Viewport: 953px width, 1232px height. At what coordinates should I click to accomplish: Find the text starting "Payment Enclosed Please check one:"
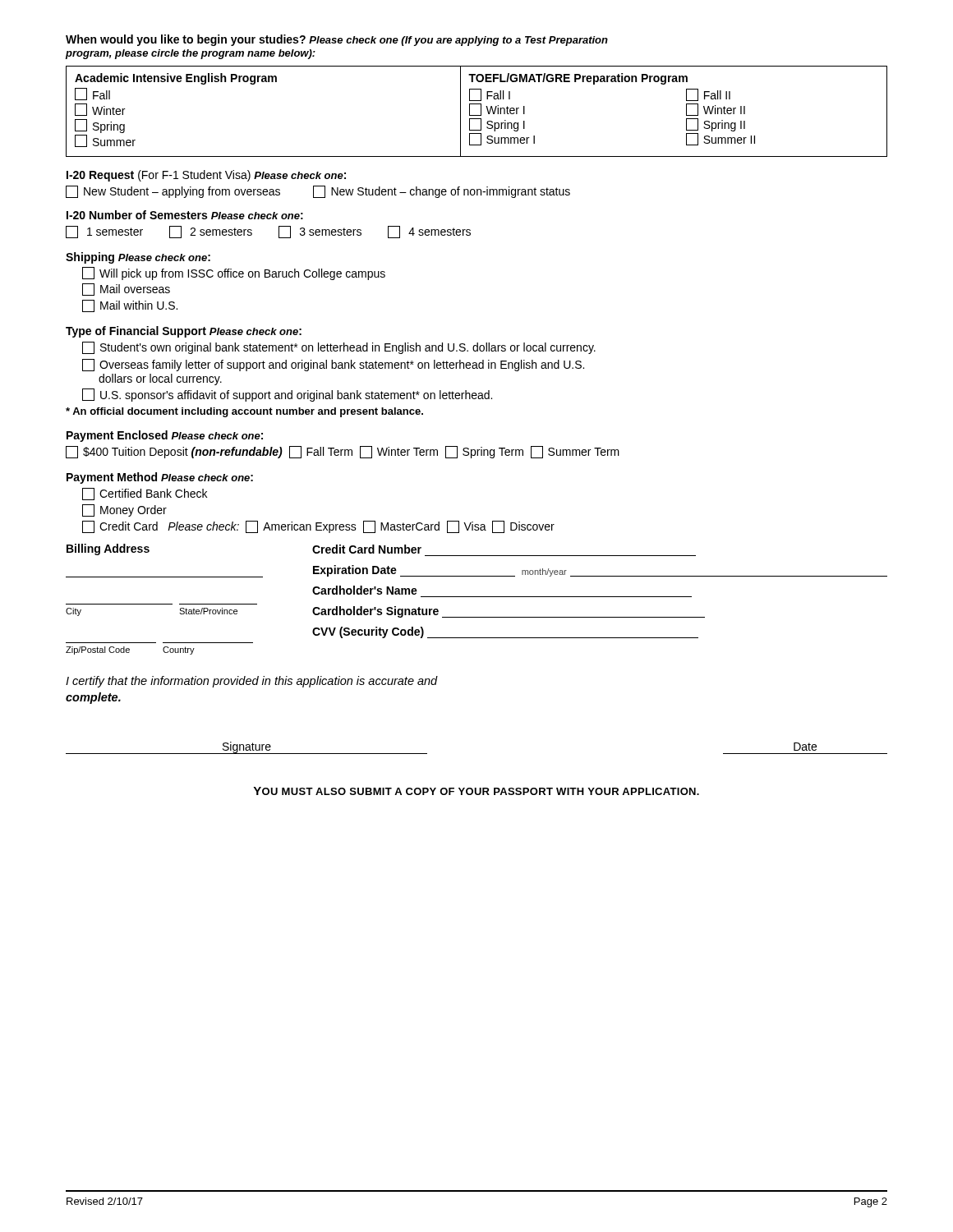coord(165,436)
